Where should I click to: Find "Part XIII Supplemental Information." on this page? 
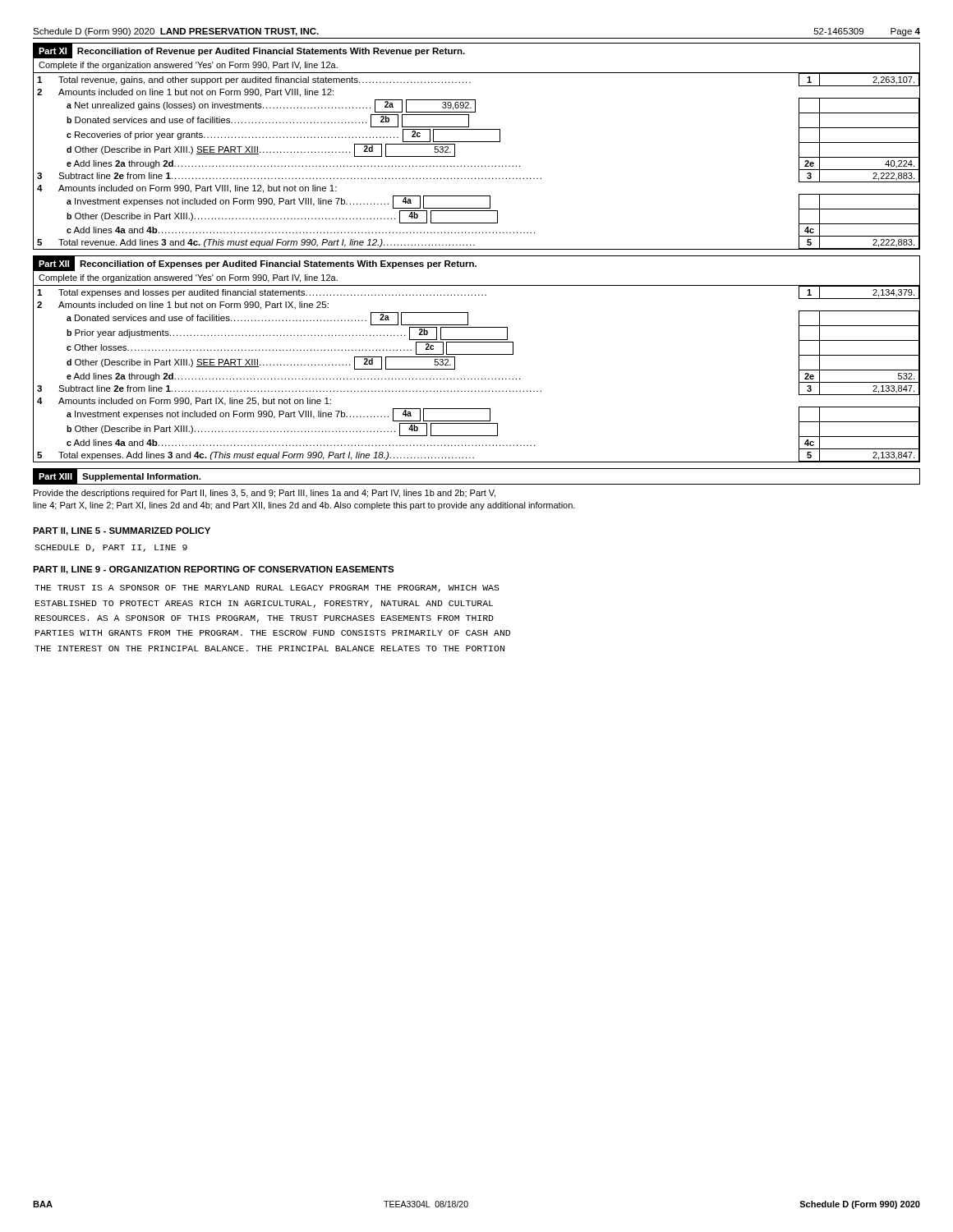[120, 476]
